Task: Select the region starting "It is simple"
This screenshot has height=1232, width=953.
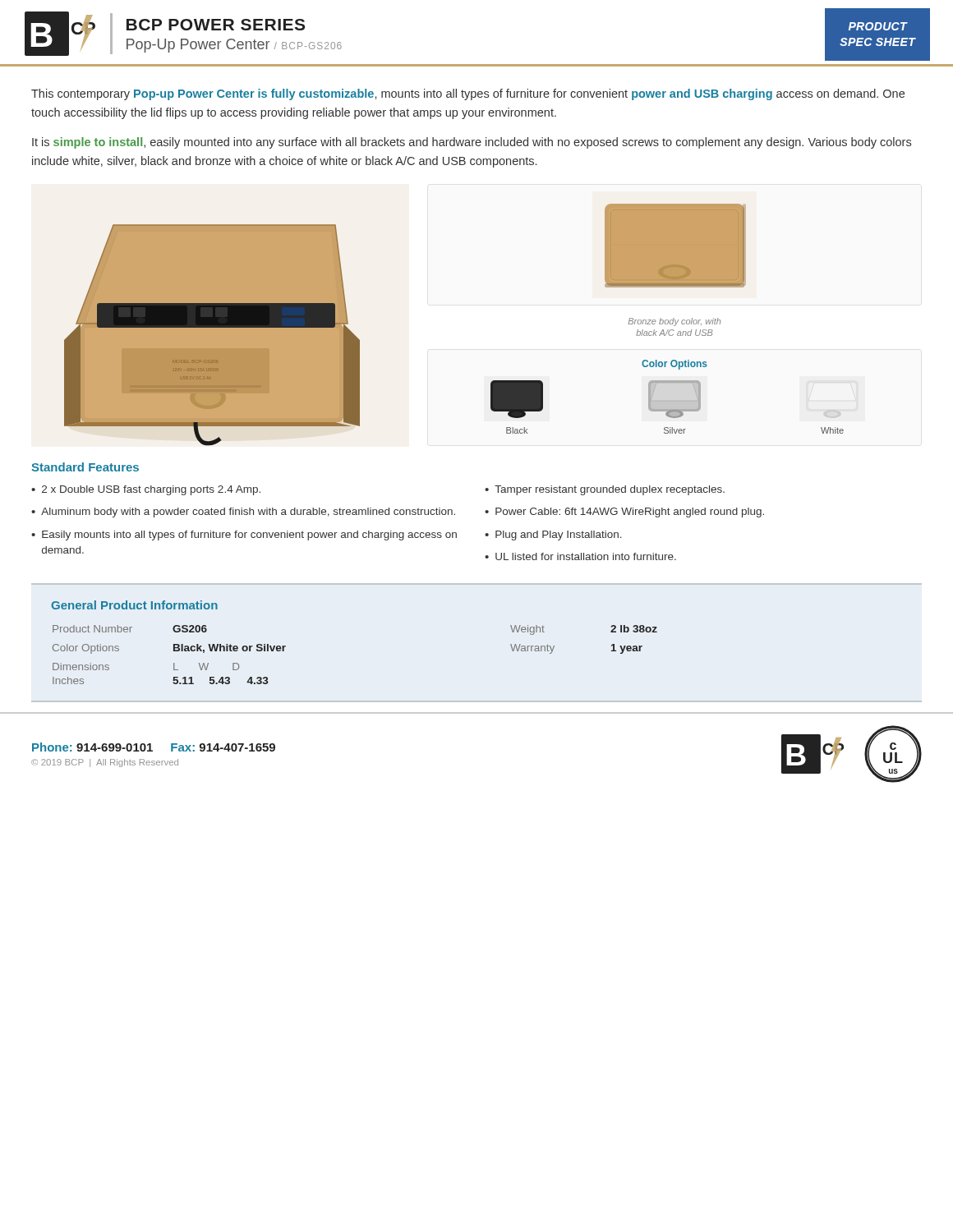Action: coord(471,151)
